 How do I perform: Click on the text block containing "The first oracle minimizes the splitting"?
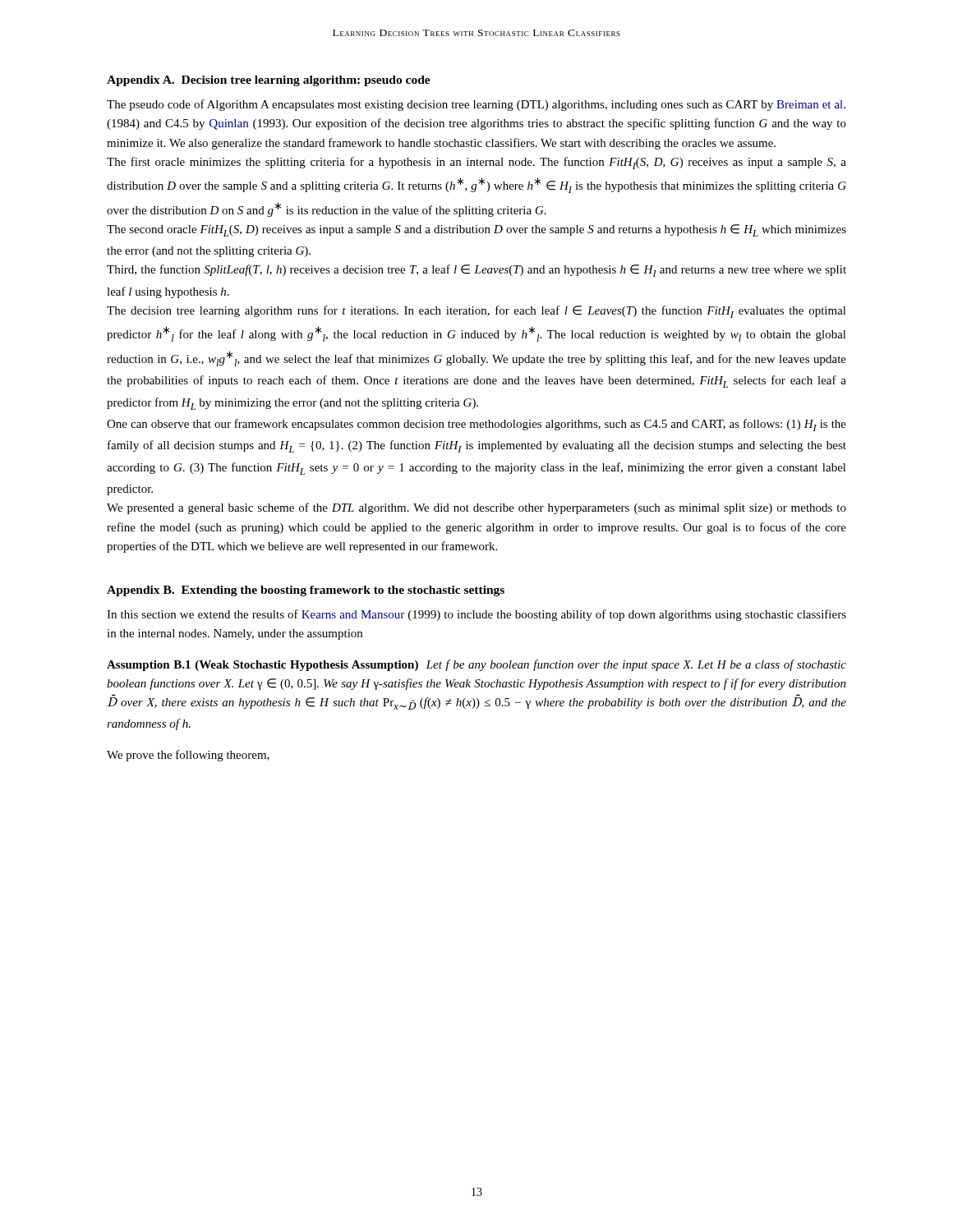(x=476, y=186)
